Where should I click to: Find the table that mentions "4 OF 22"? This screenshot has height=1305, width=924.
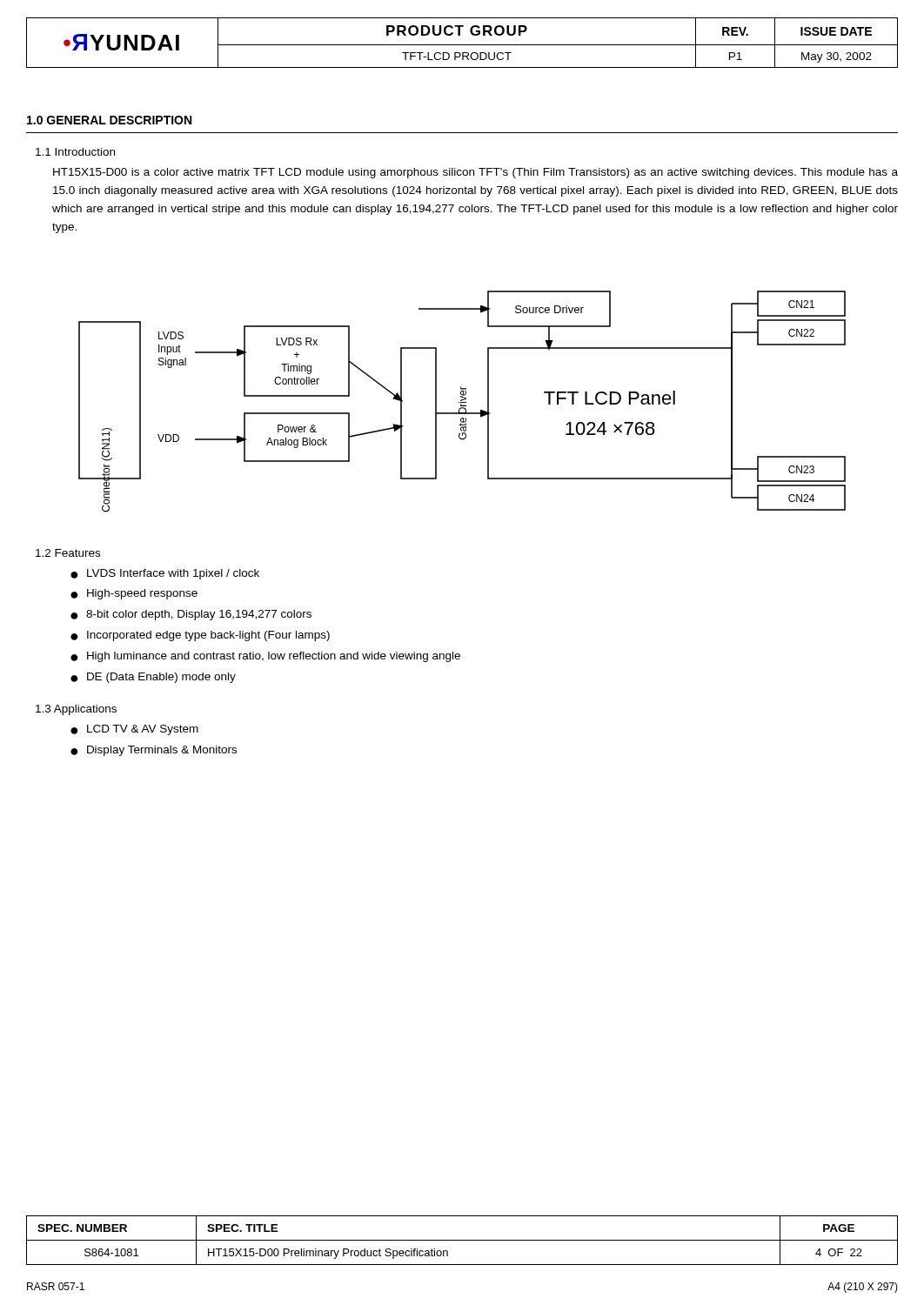pyautogui.click(x=462, y=1240)
